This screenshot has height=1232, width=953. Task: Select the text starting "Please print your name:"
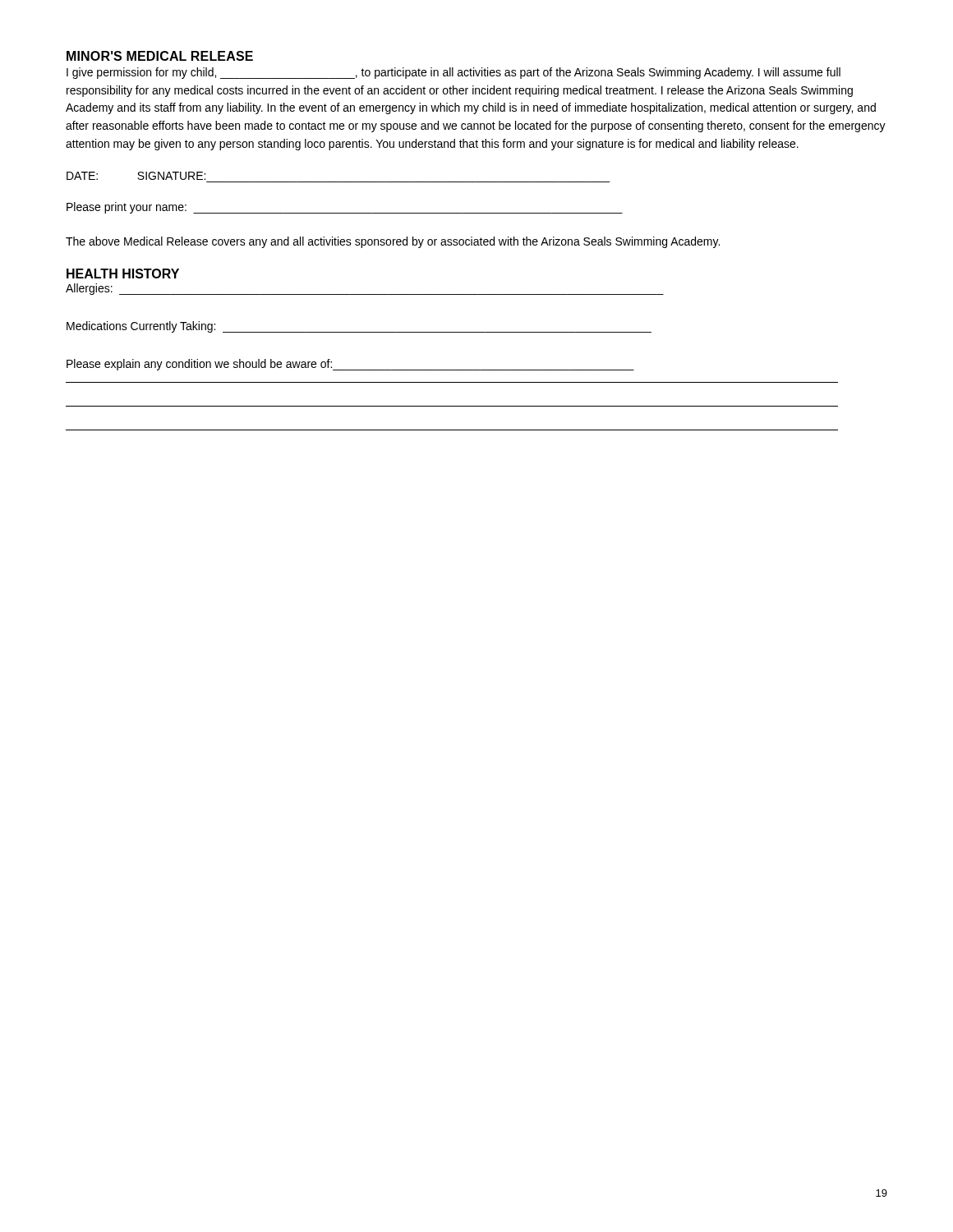[x=344, y=207]
